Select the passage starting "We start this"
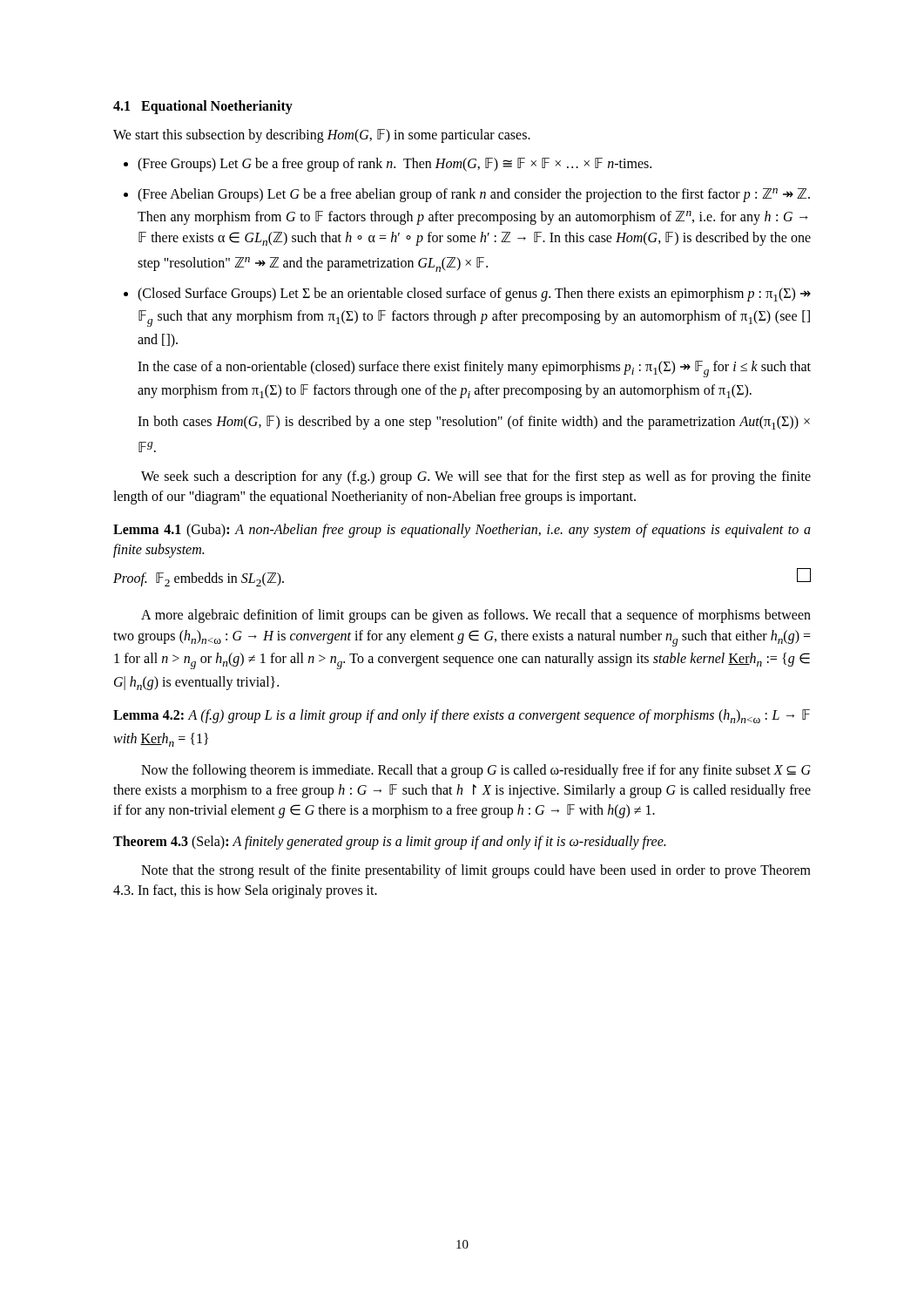 pos(322,135)
